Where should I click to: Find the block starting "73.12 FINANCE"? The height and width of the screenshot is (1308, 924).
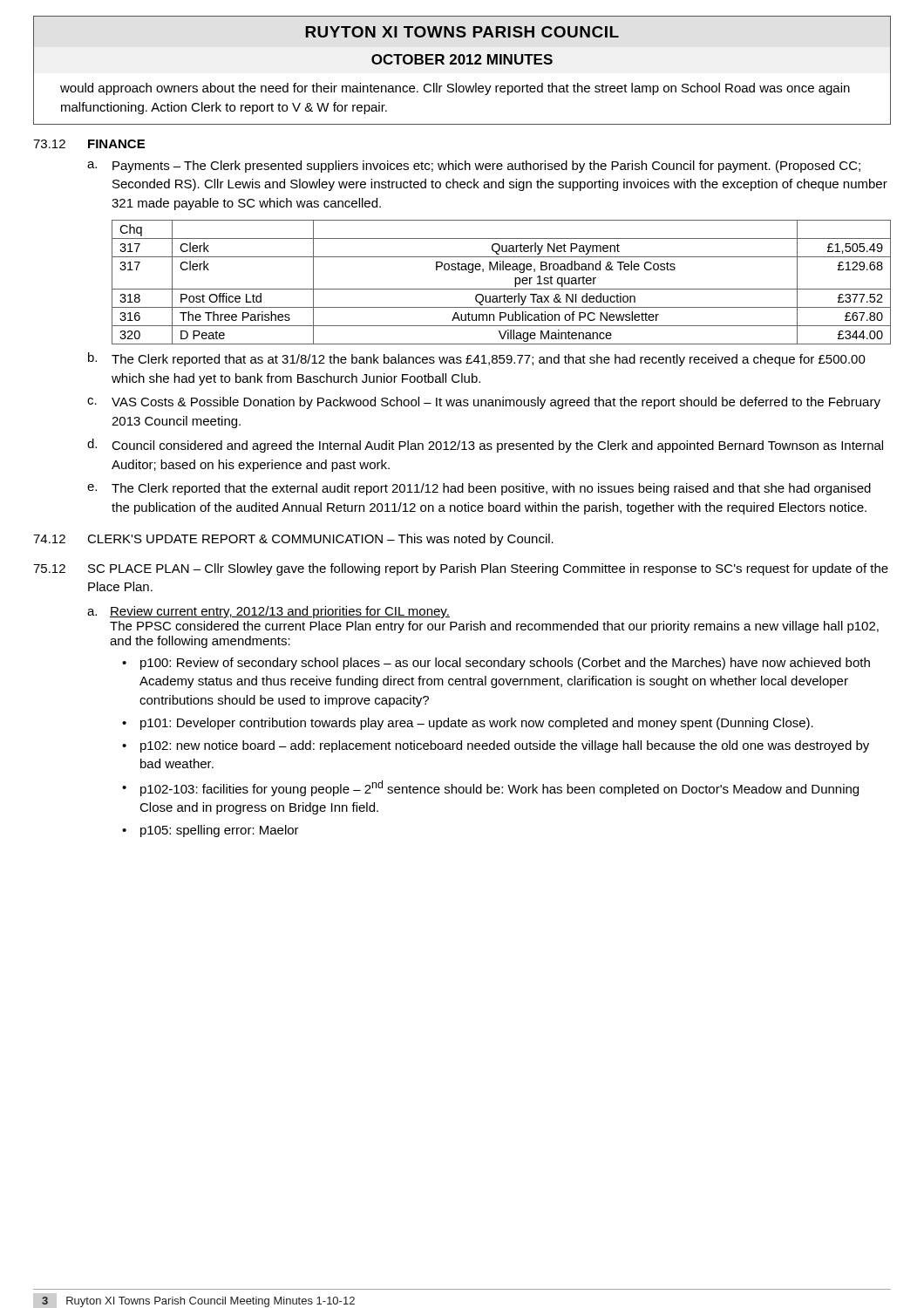click(89, 143)
